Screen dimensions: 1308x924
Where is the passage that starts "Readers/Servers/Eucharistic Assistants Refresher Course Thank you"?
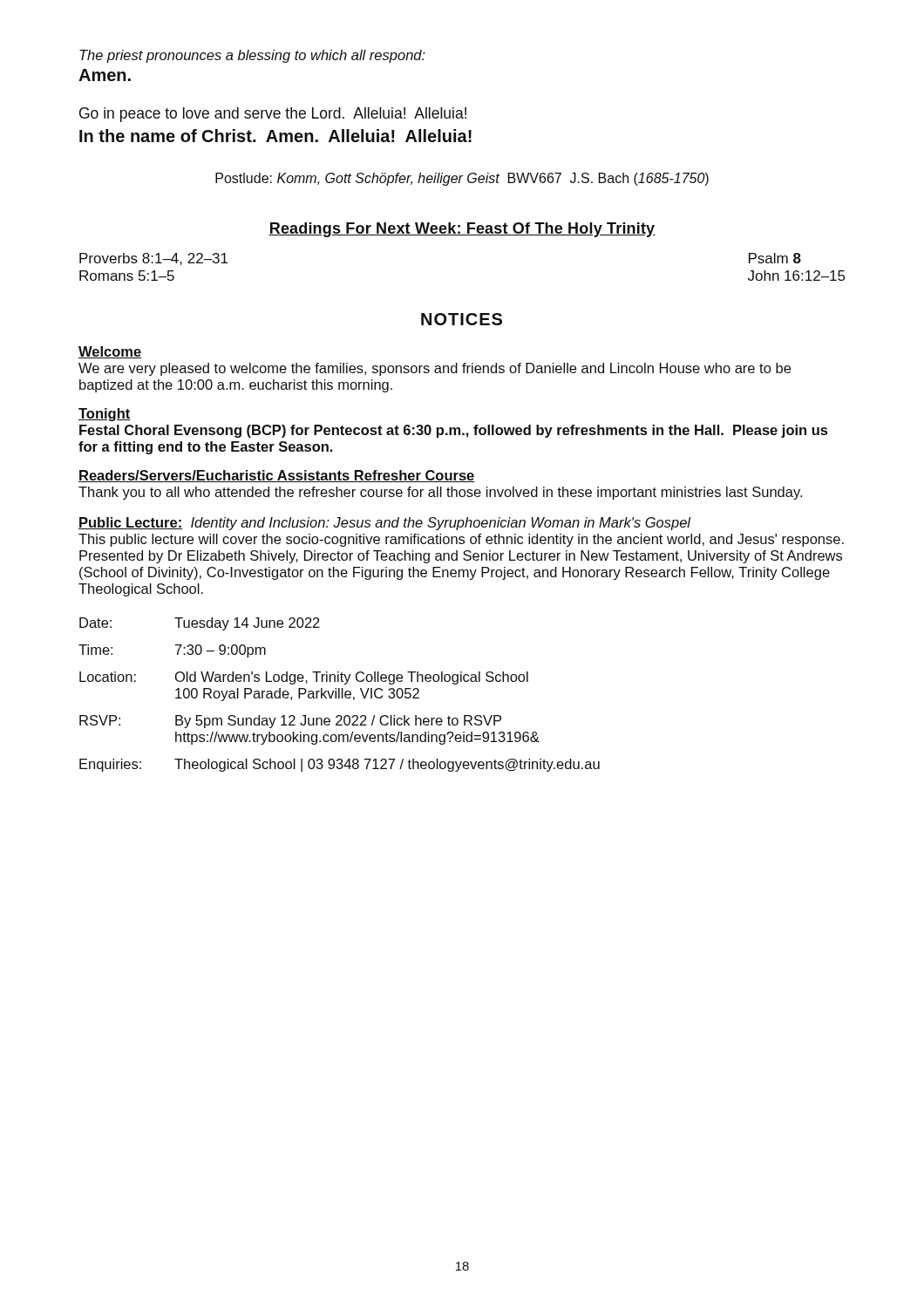pos(441,484)
